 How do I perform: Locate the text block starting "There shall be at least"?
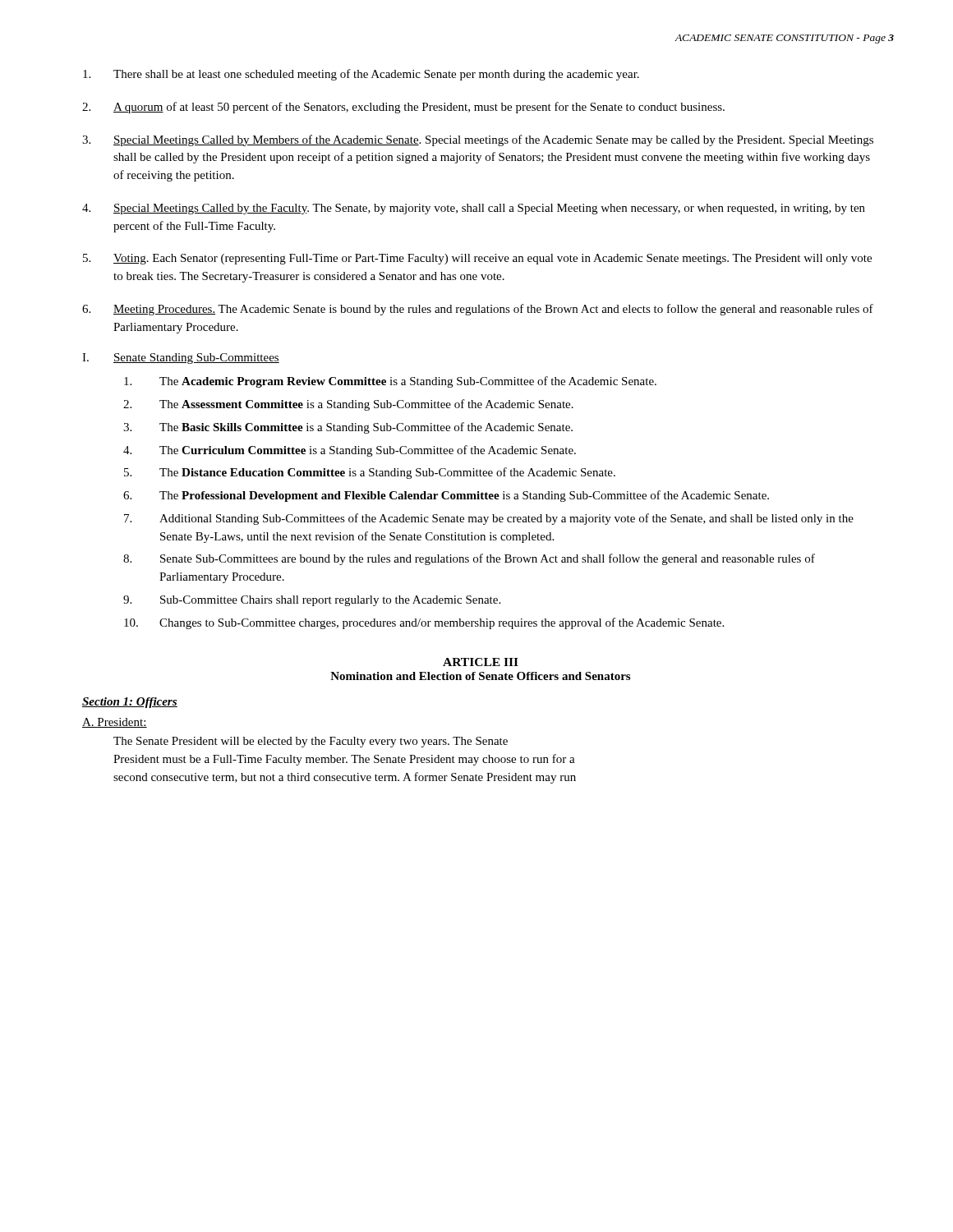click(x=481, y=75)
